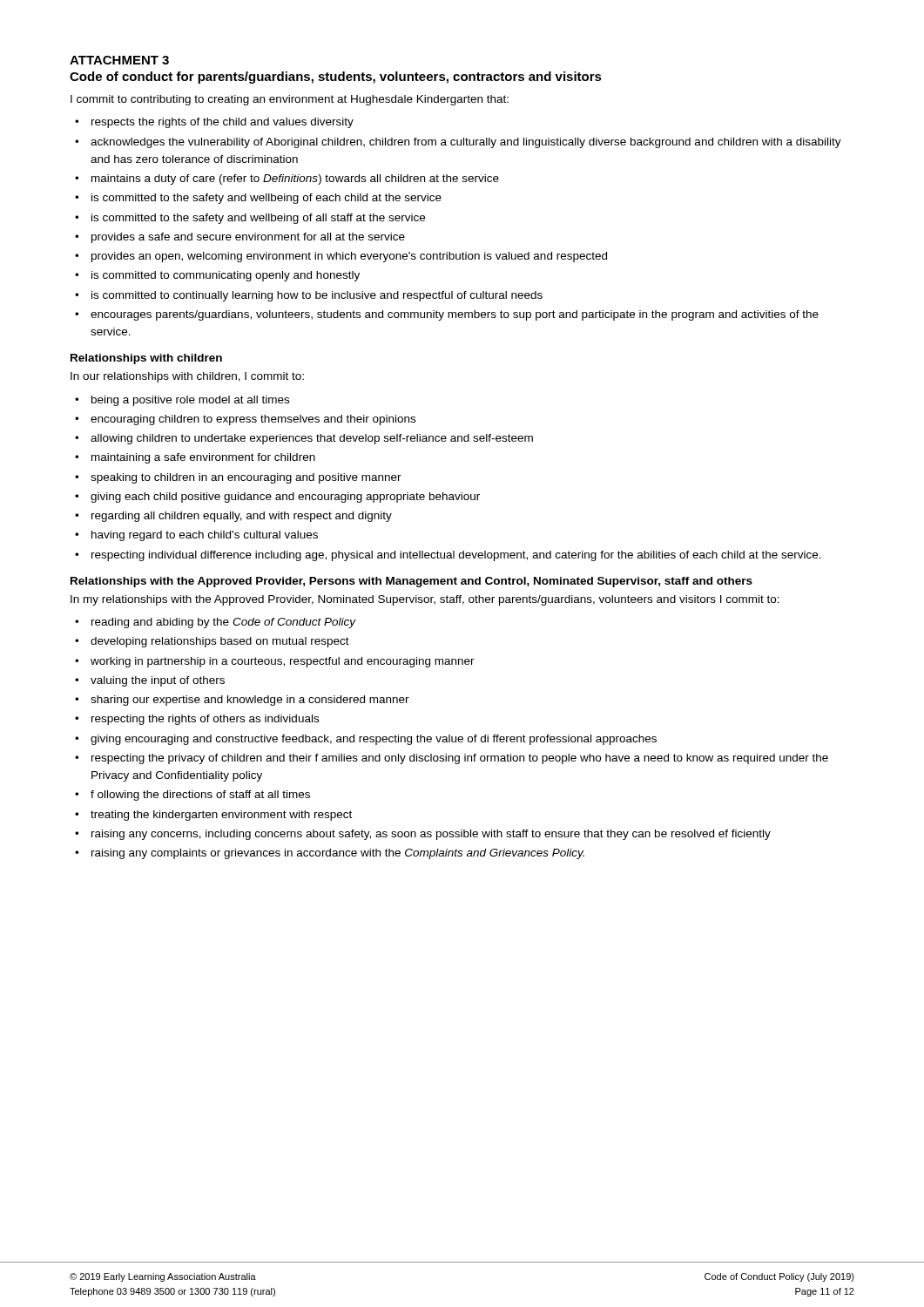
Task: Click on the text block starting "In our relationships with children,"
Action: 187,376
